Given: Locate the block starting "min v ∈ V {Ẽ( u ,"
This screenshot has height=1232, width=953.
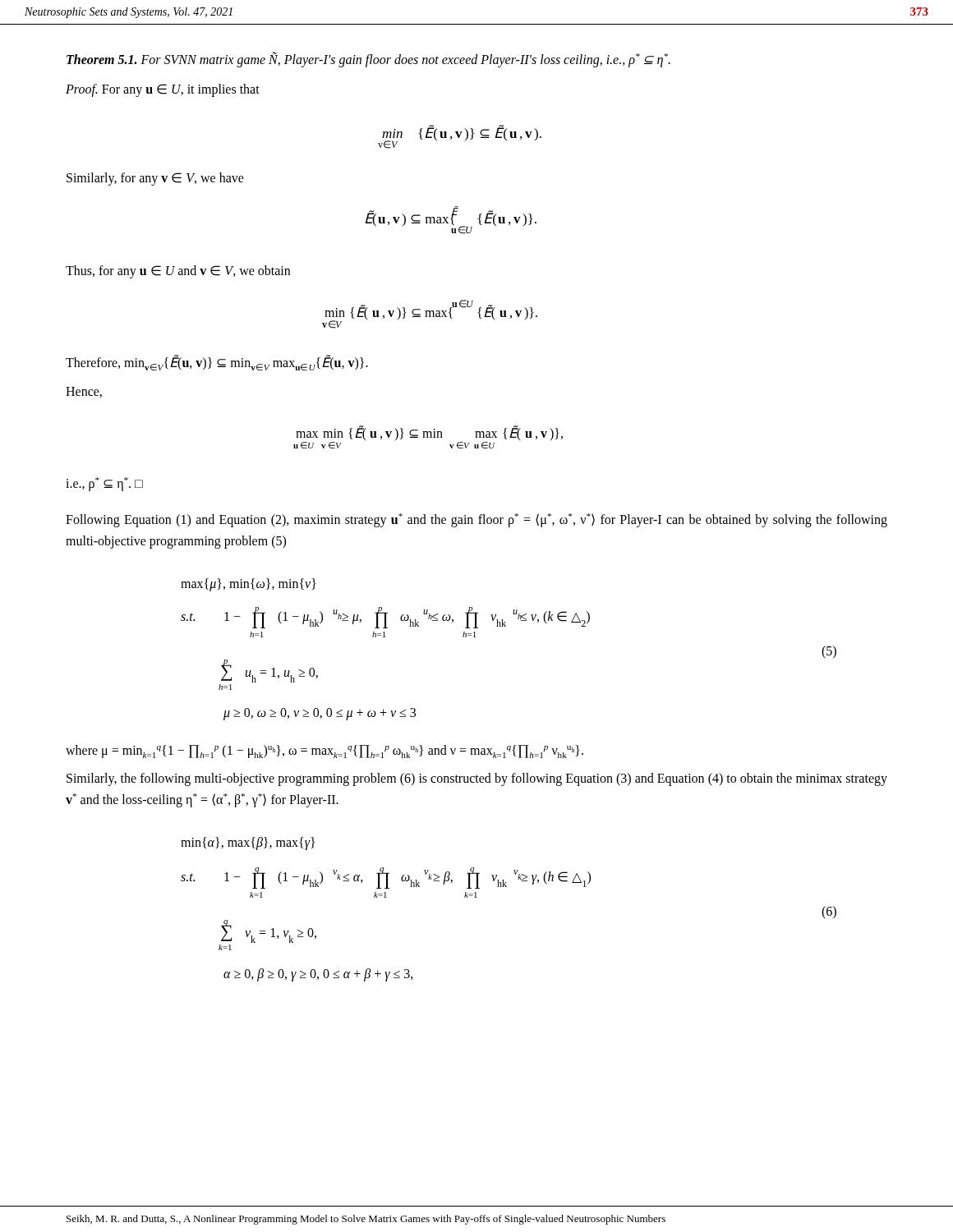Looking at the screenshot, I should tap(476, 314).
